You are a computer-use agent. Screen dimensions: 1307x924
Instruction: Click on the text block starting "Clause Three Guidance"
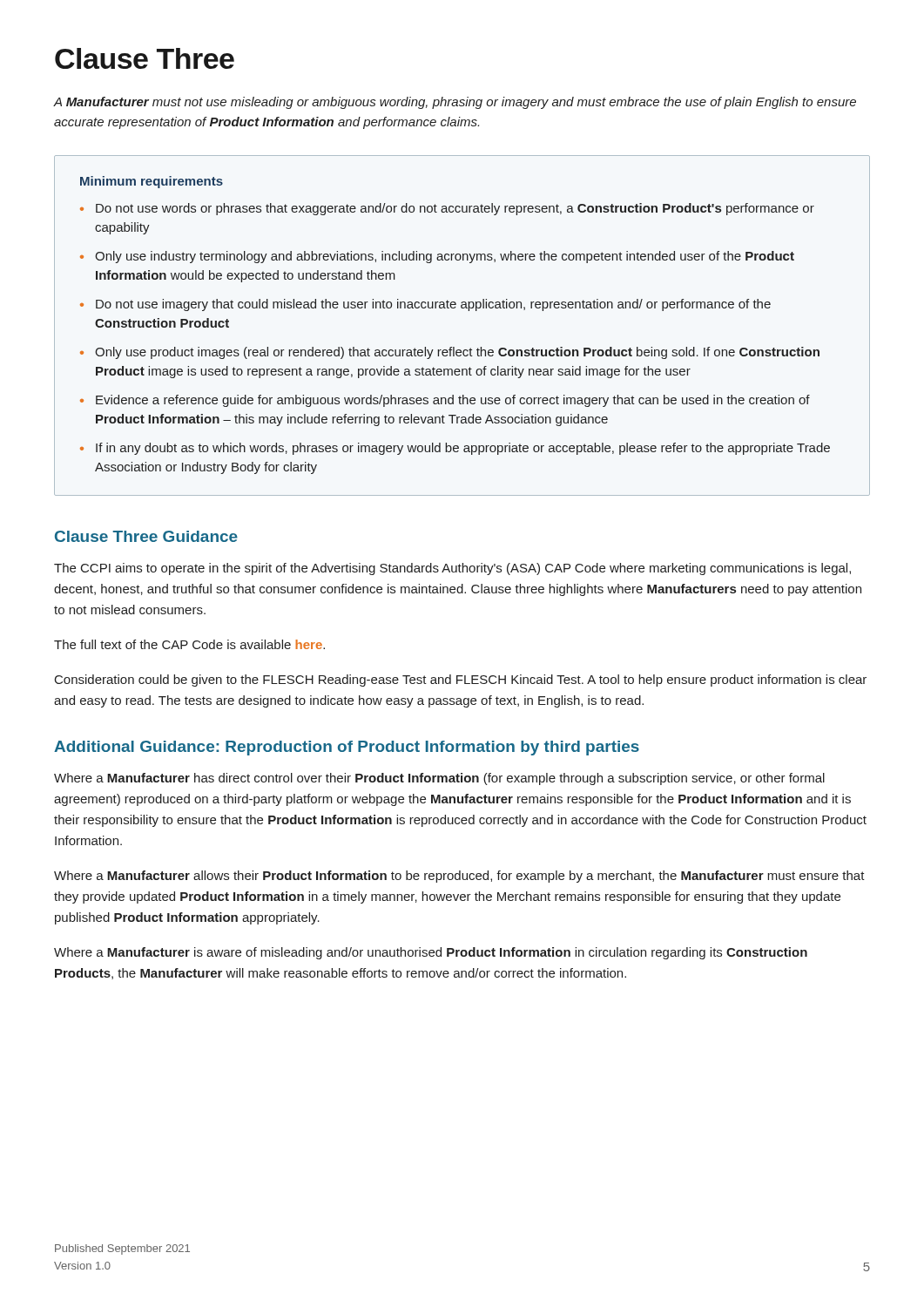tap(146, 536)
